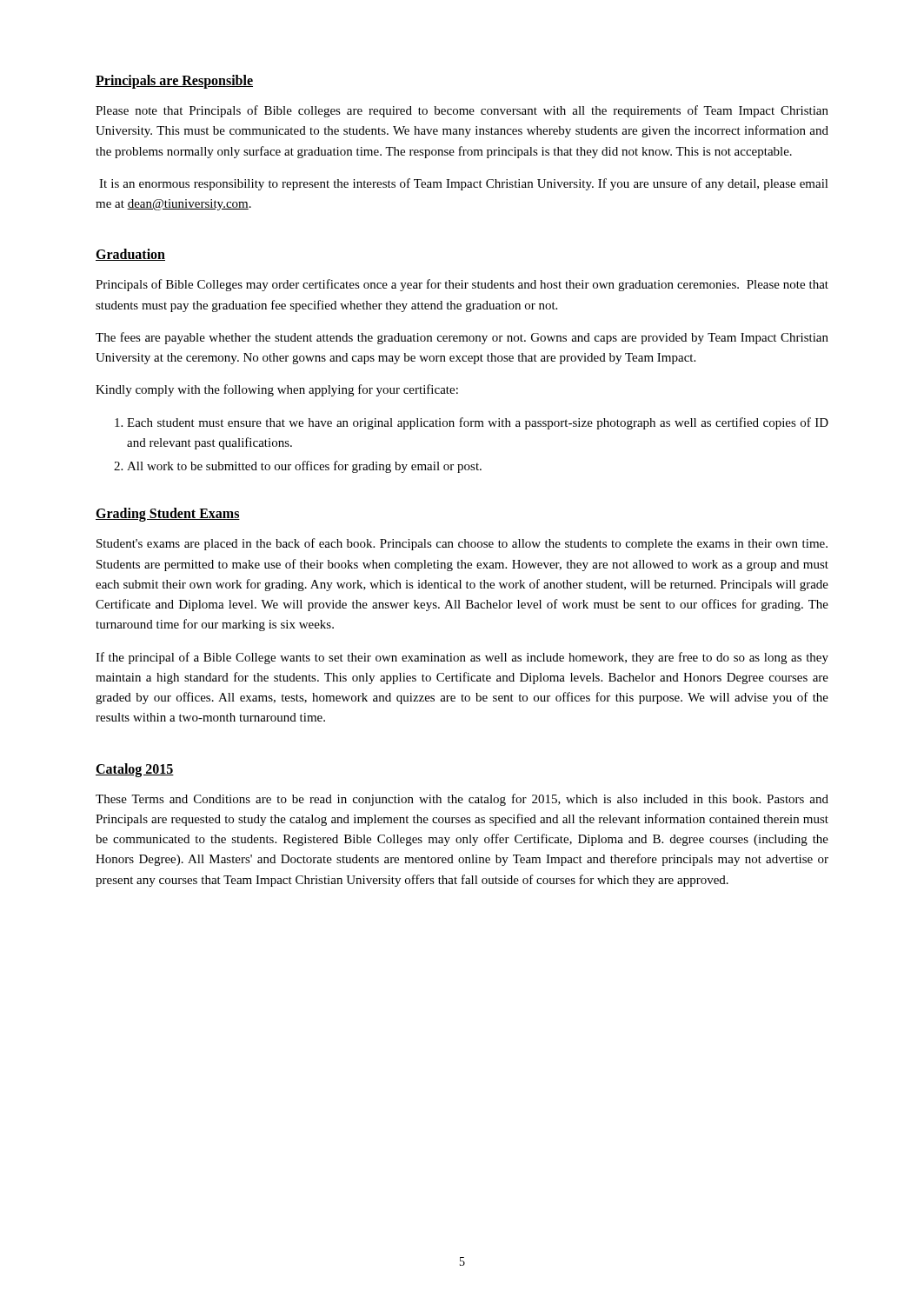This screenshot has width=924, height=1304.
Task: Click on the element starting "Grading Student Exams"
Action: [168, 514]
